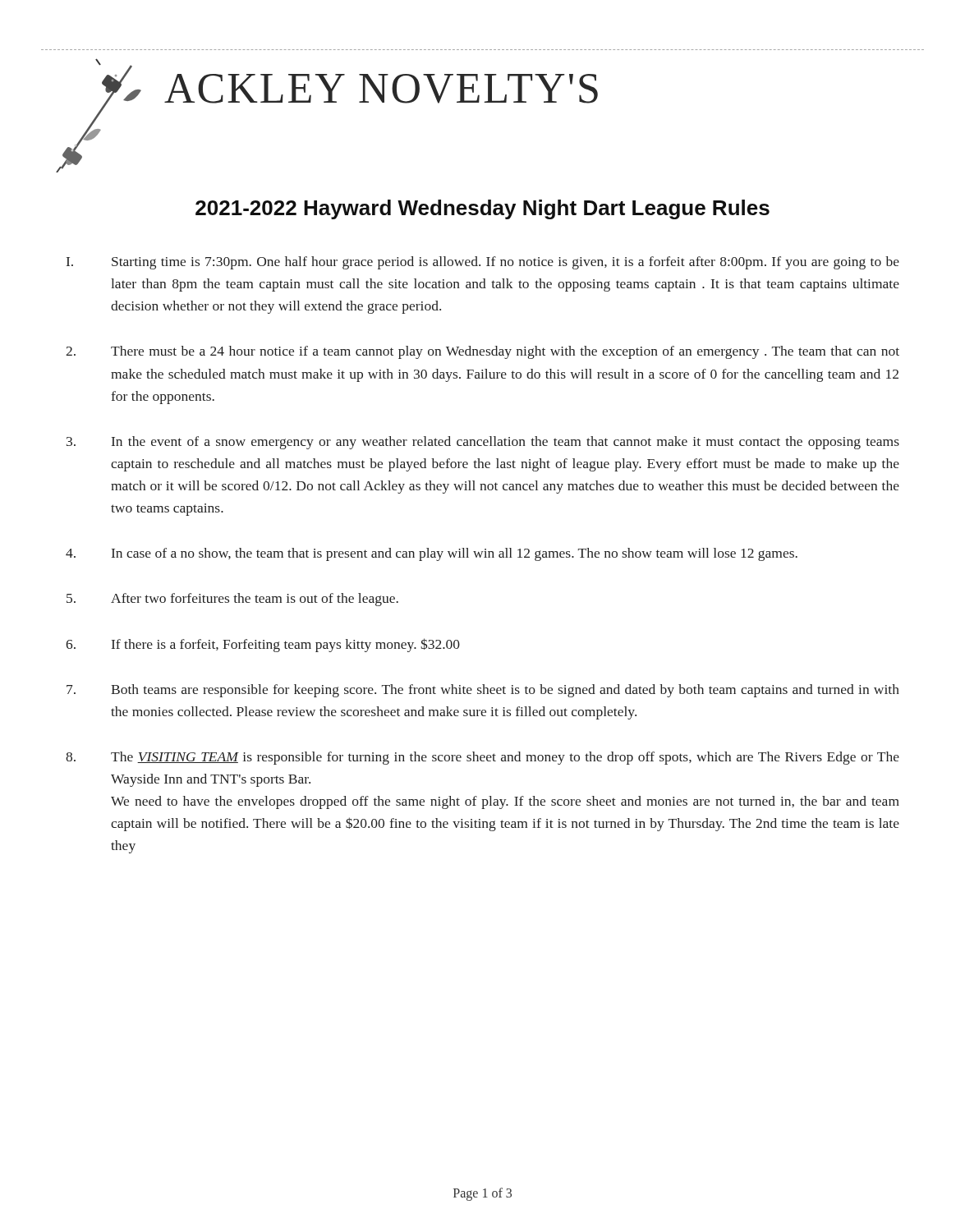
Task: Select the list item containing "5. After two forfeitures the"
Action: 232,600
